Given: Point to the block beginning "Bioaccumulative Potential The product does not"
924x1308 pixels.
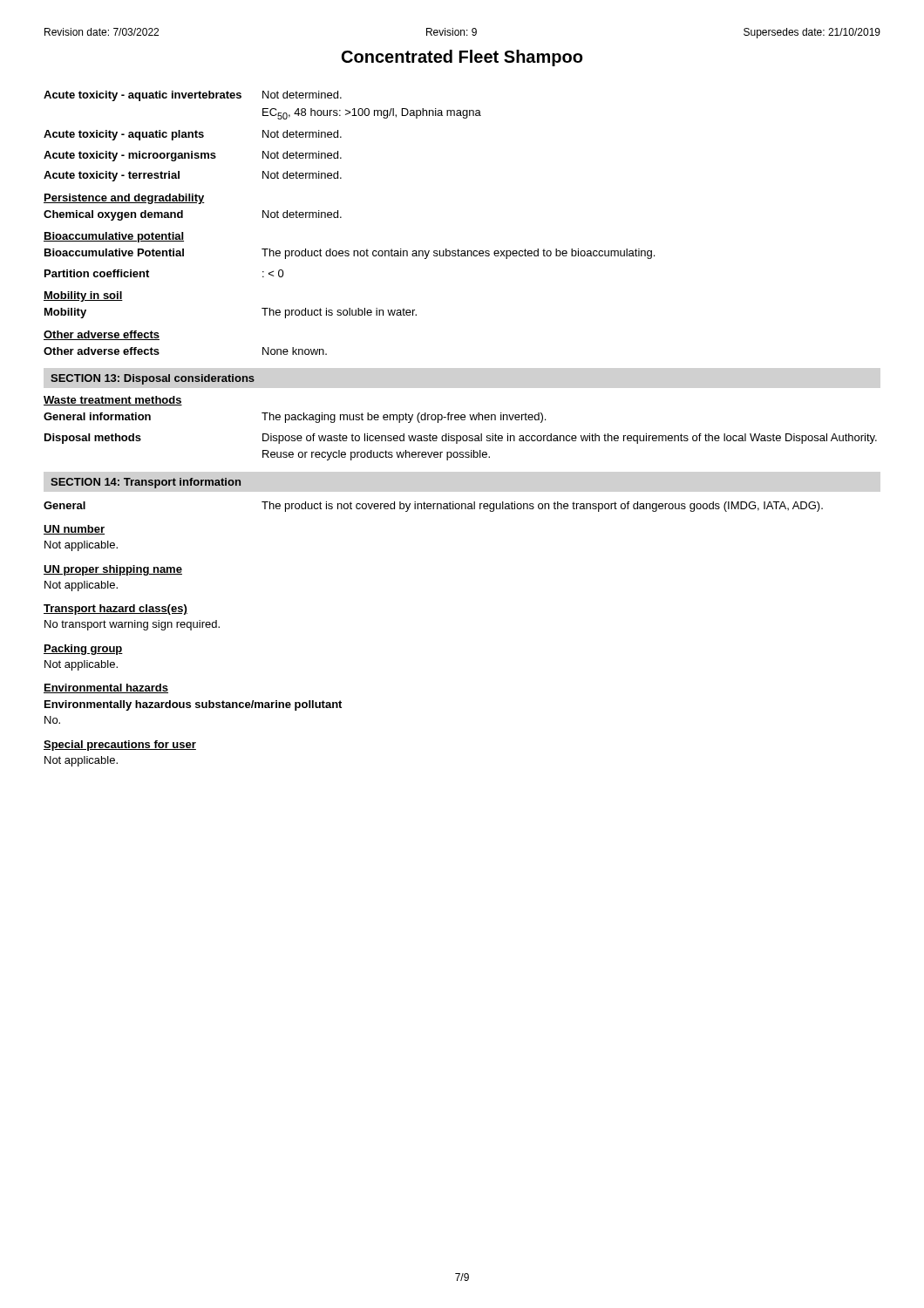Looking at the screenshot, I should (x=462, y=253).
